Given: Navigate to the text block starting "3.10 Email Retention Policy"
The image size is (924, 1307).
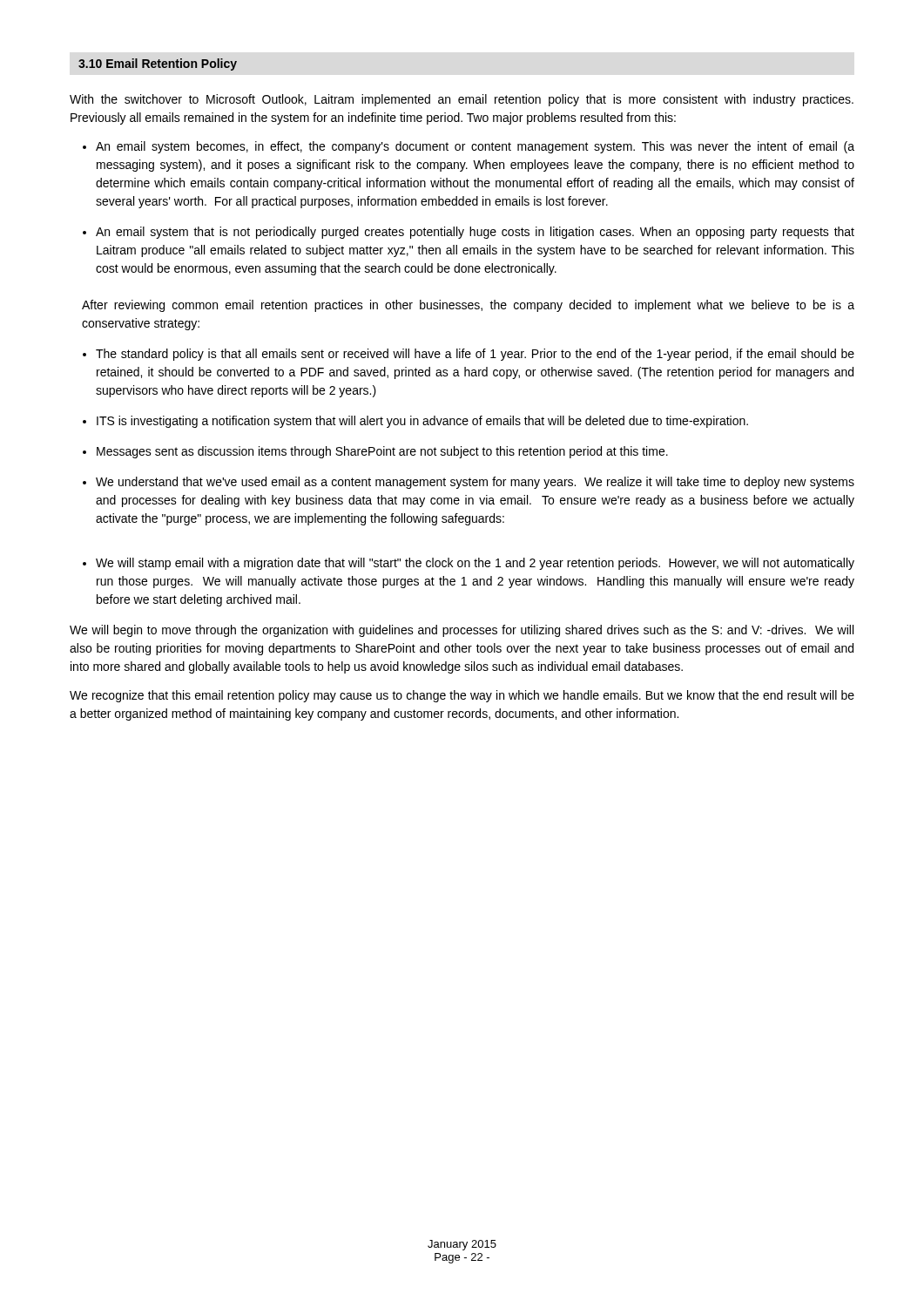Looking at the screenshot, I should pos(158,64).
